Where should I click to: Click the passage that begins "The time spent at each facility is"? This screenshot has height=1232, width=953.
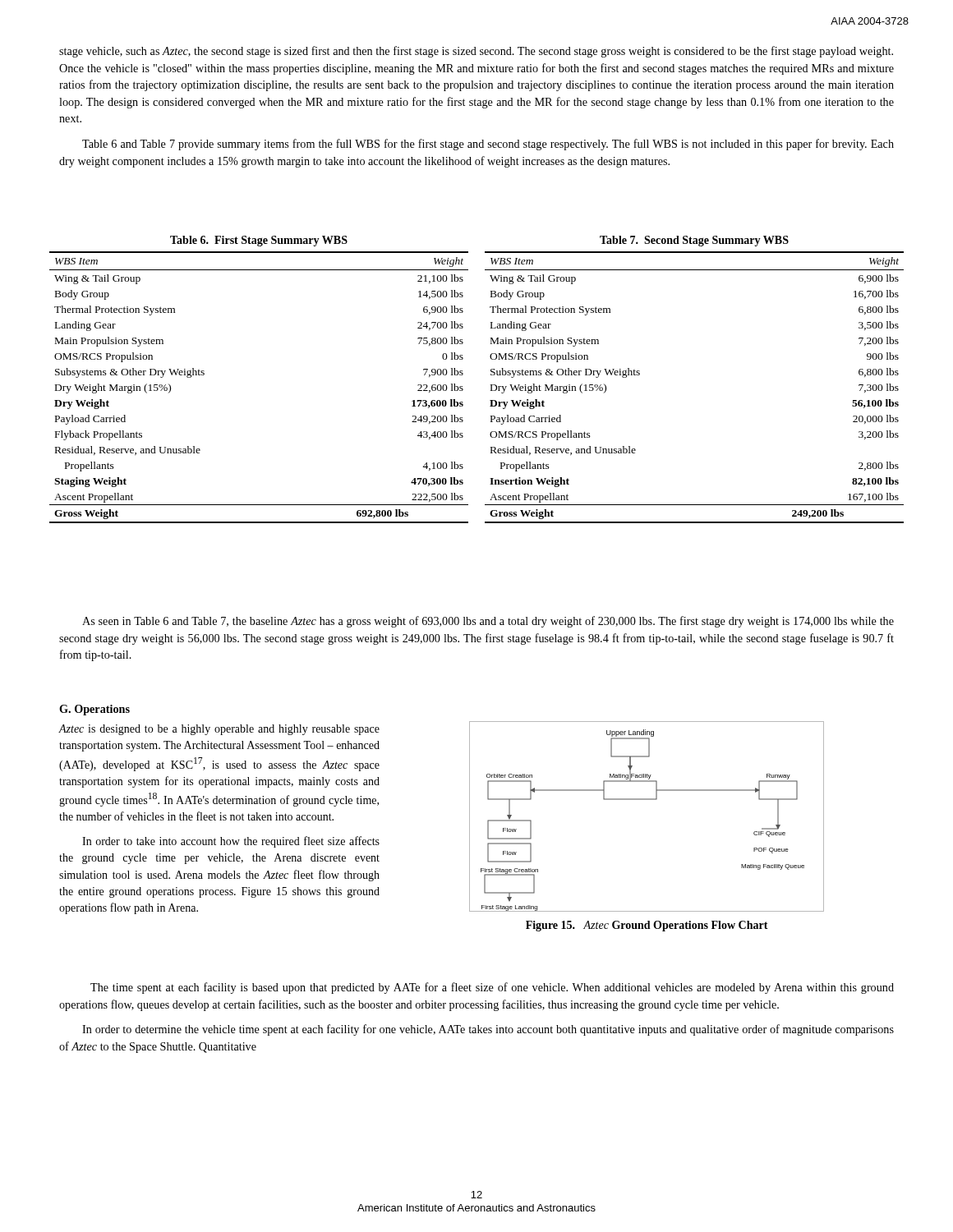476,1017
